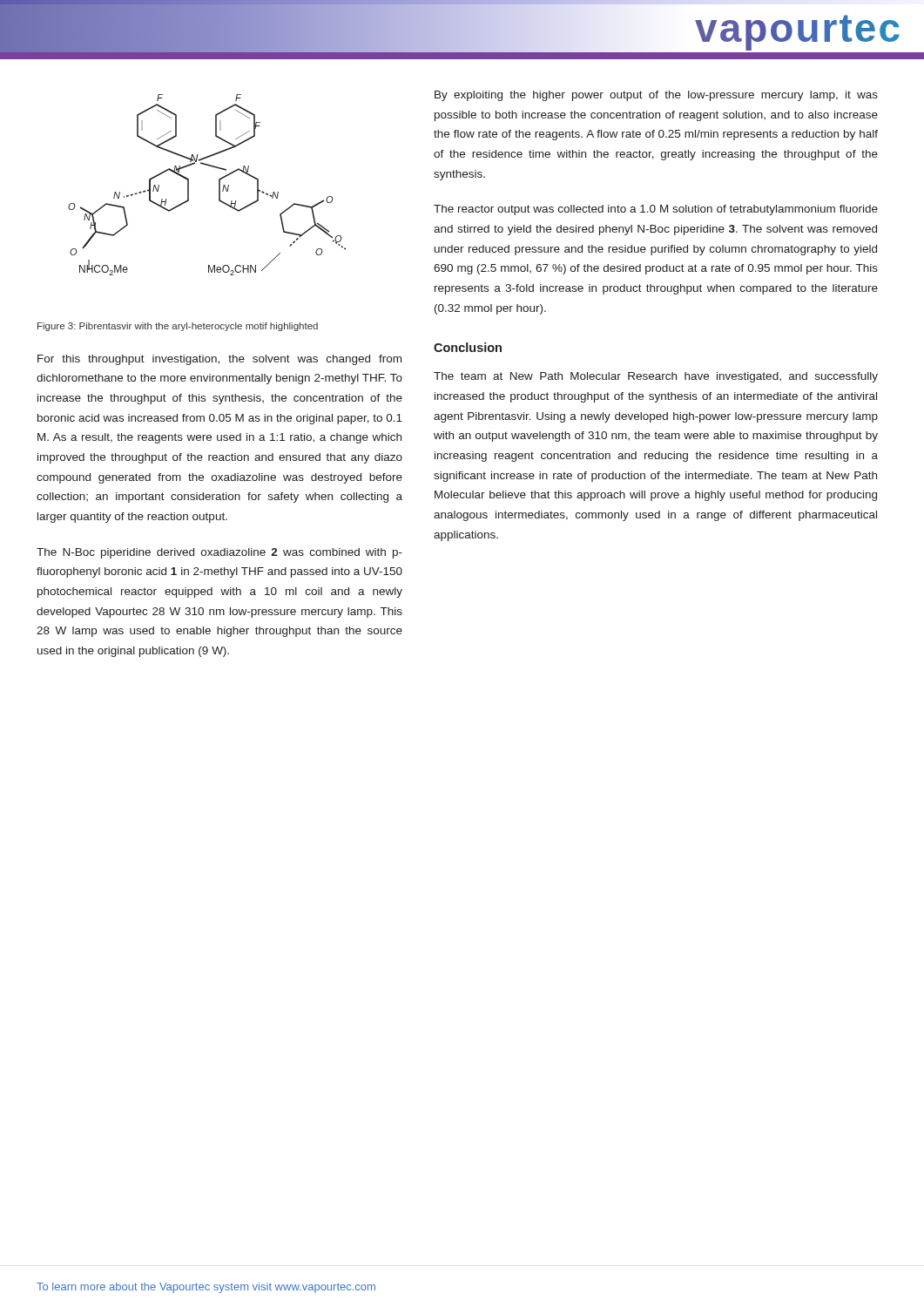Find the block on this page that starts "The reactor output was collected"
Screen dimensions: 1307x924
pyautogui.click(x=656, y=258)
